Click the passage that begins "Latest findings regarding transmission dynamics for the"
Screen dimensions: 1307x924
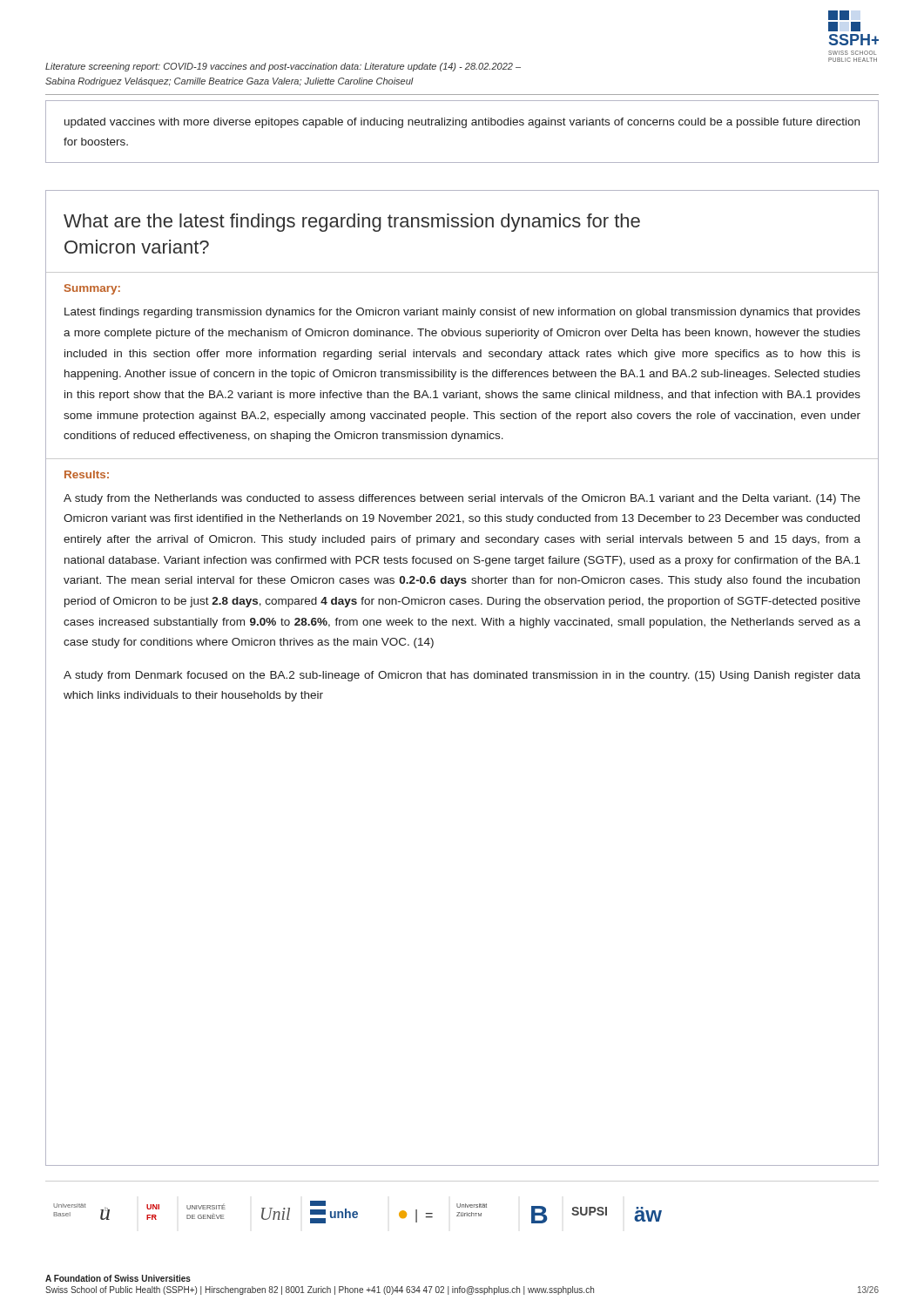click(462, 374)
